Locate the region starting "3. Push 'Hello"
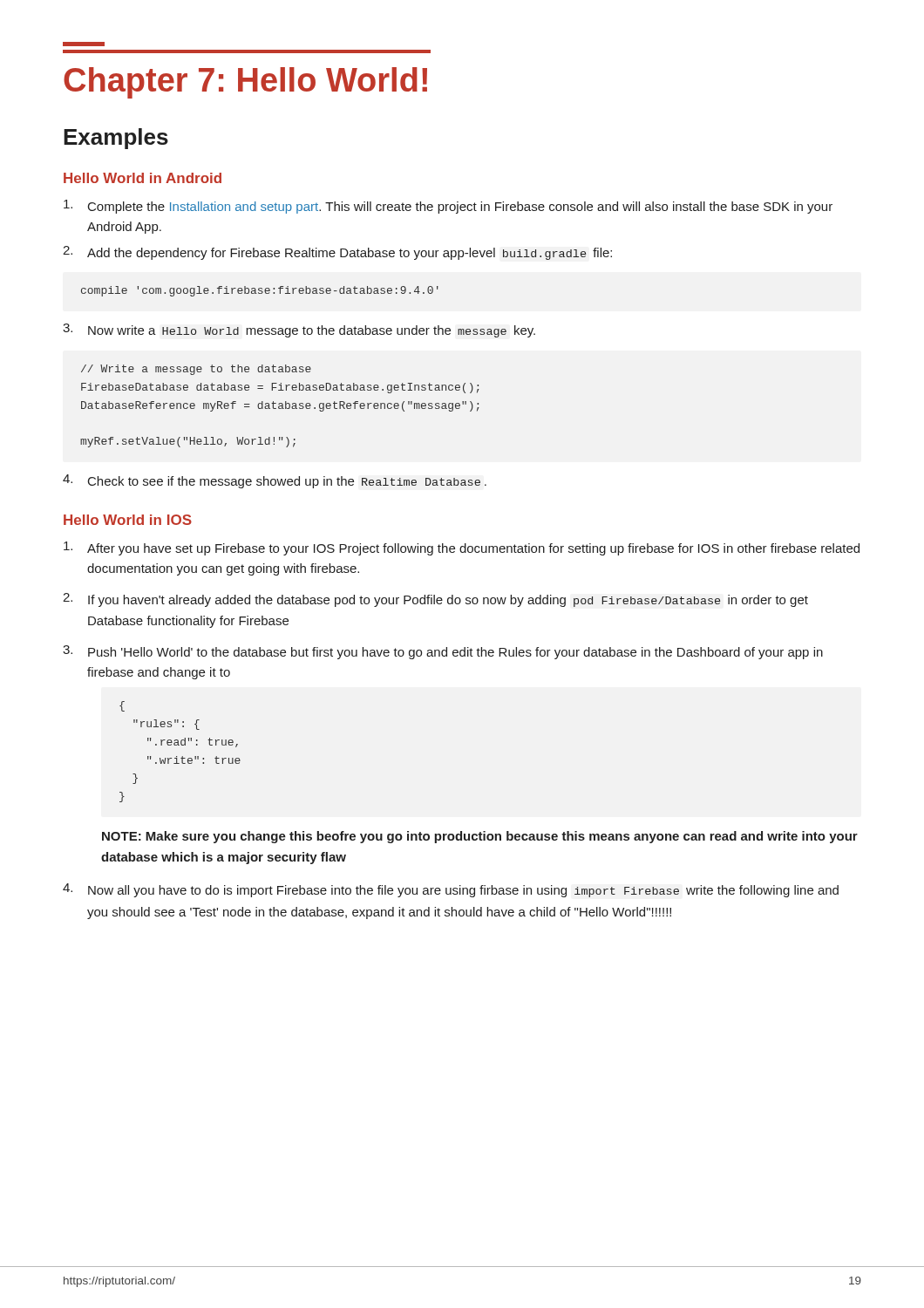The image size is (924, 1308). (462, 662)
